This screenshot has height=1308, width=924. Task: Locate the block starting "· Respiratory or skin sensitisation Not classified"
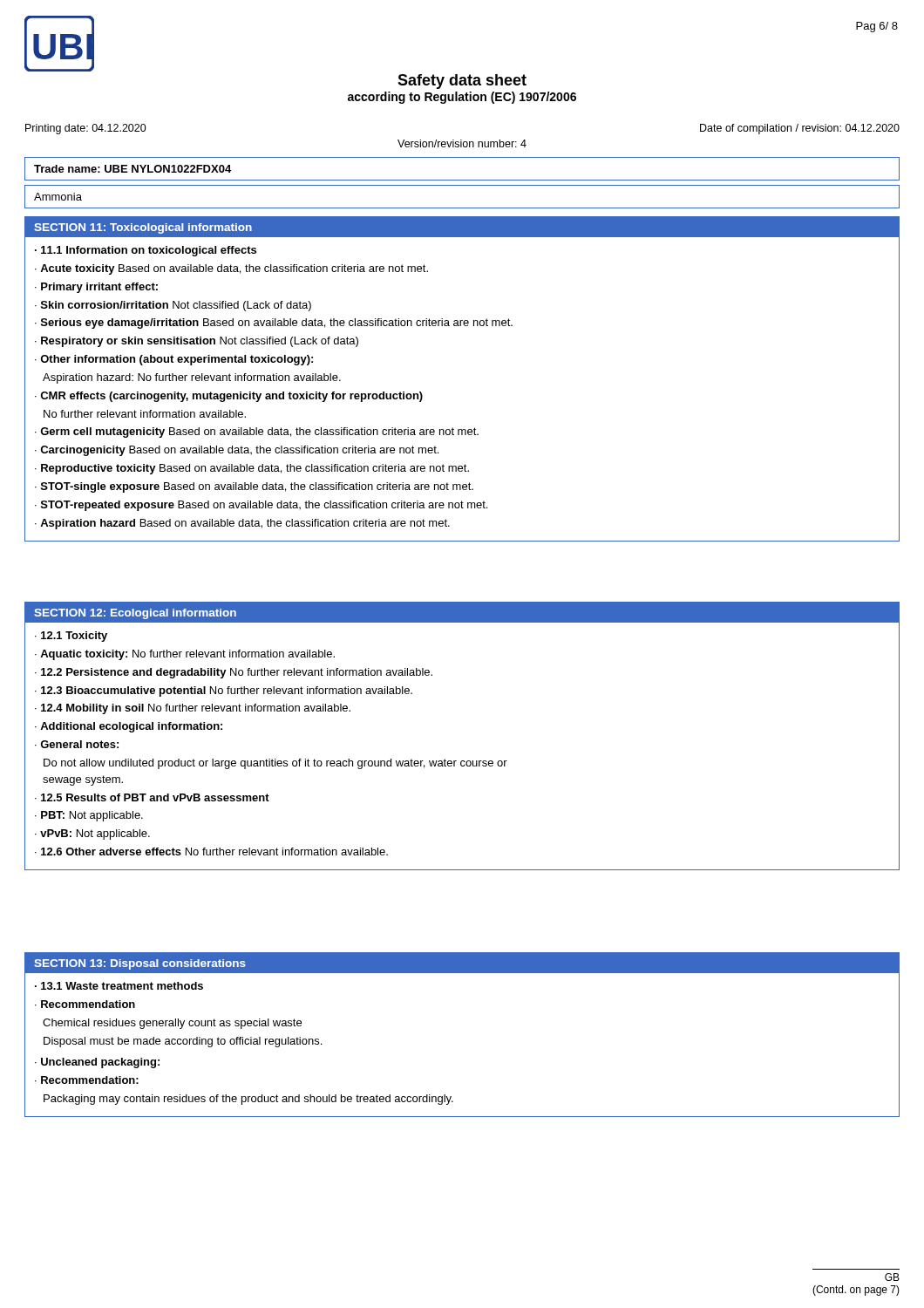(196, 341)
